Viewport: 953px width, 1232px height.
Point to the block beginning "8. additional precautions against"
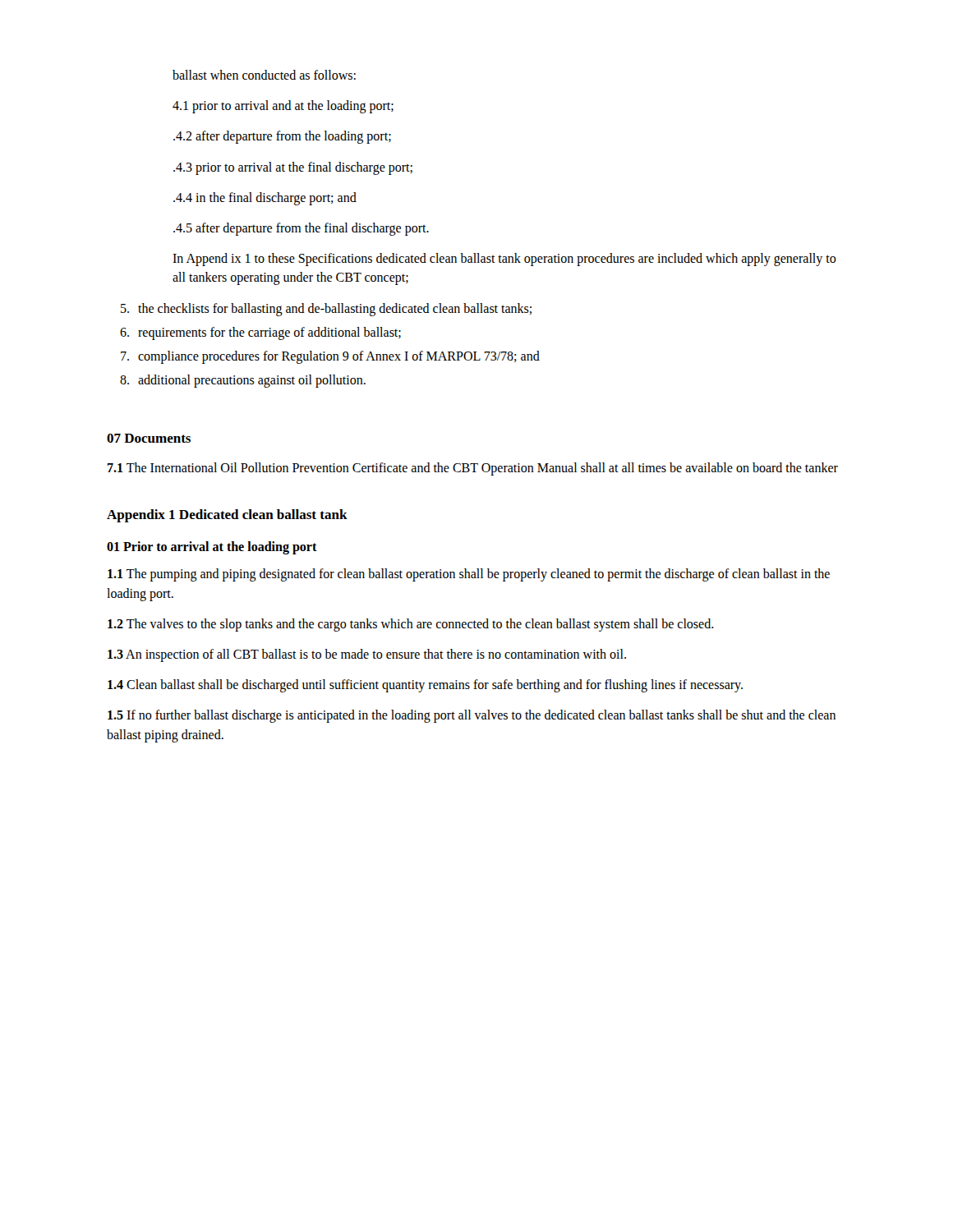[x=237, y=380]
